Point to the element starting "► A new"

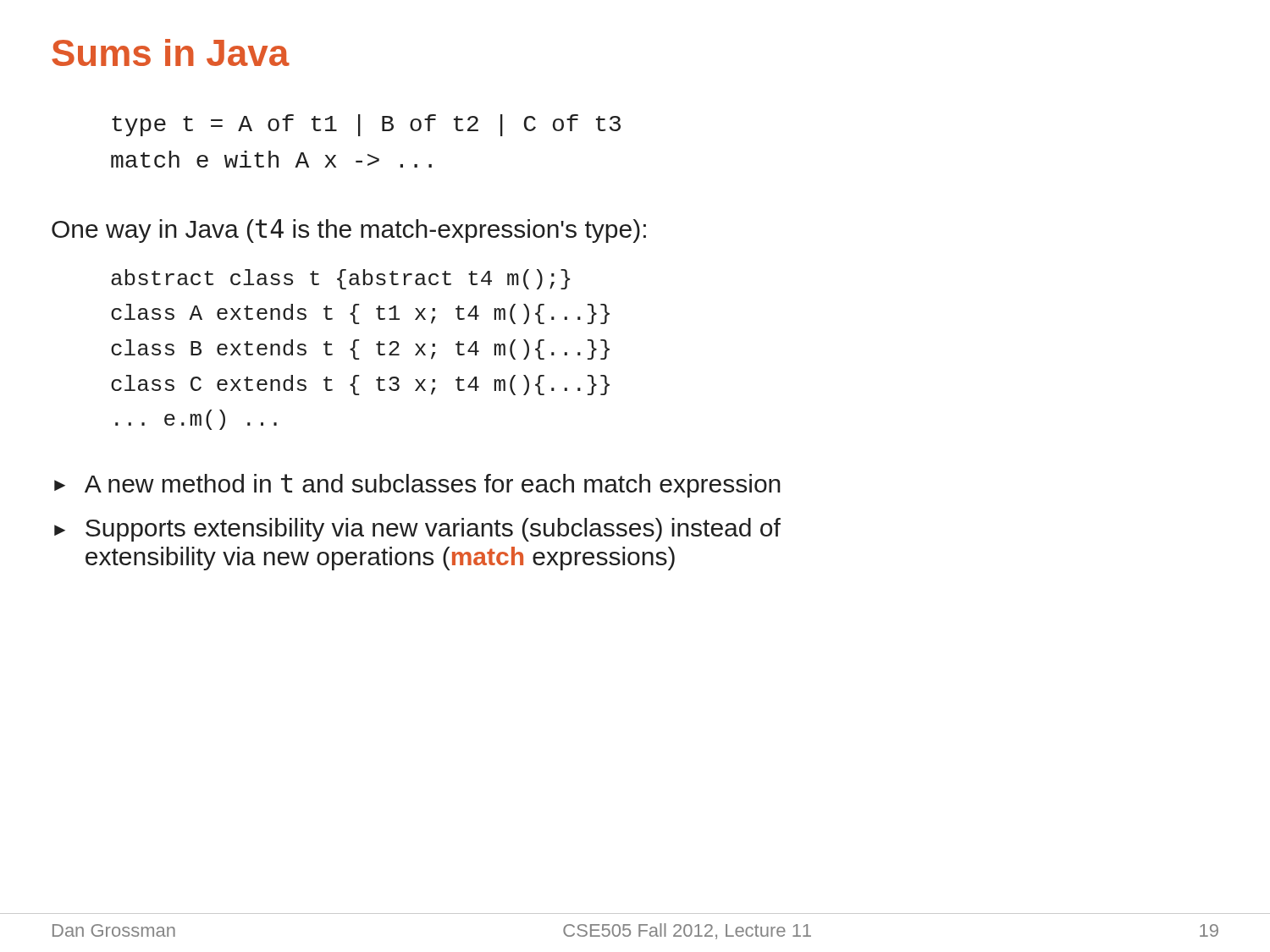(x=660, y=483)
